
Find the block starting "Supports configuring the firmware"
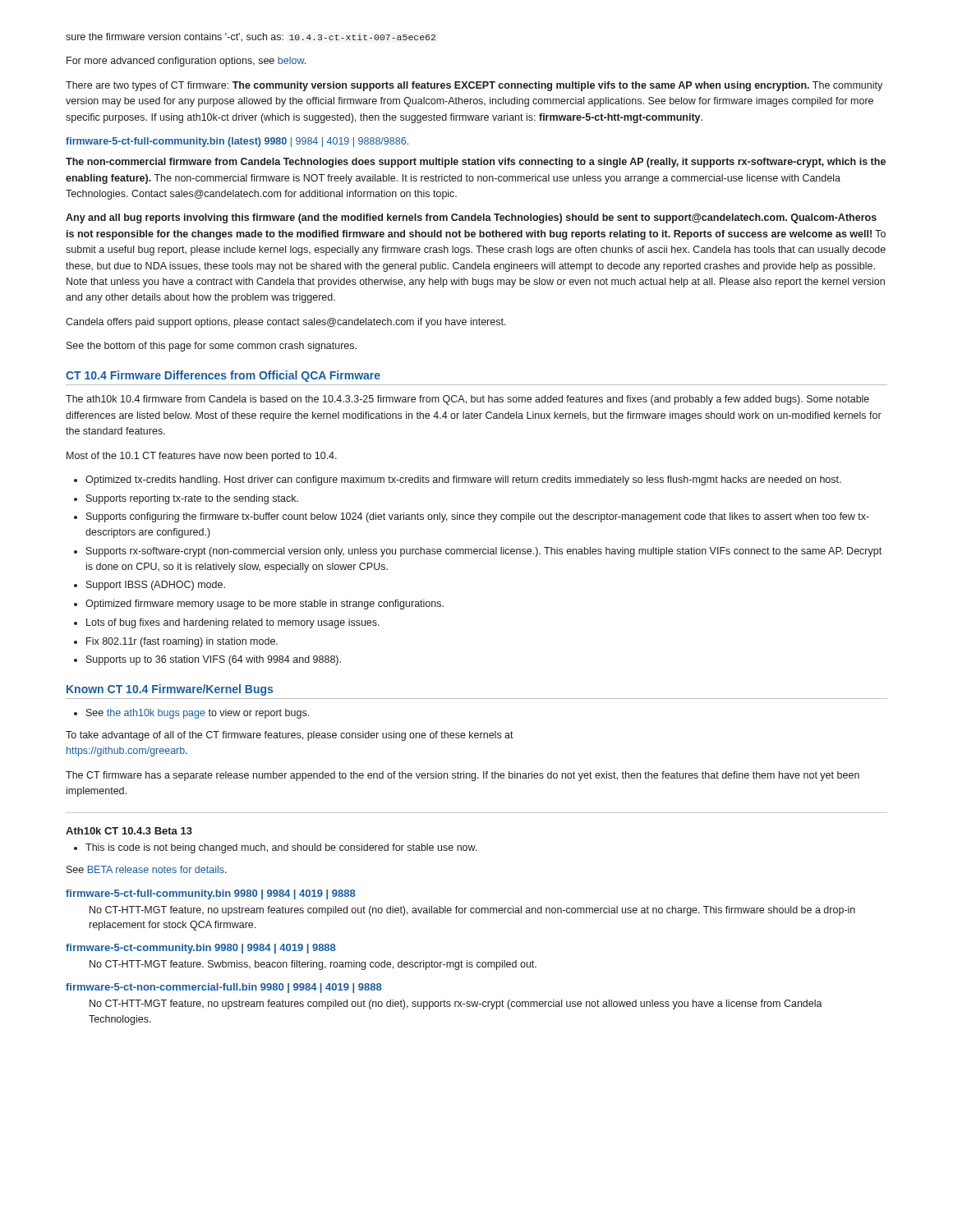477,525
